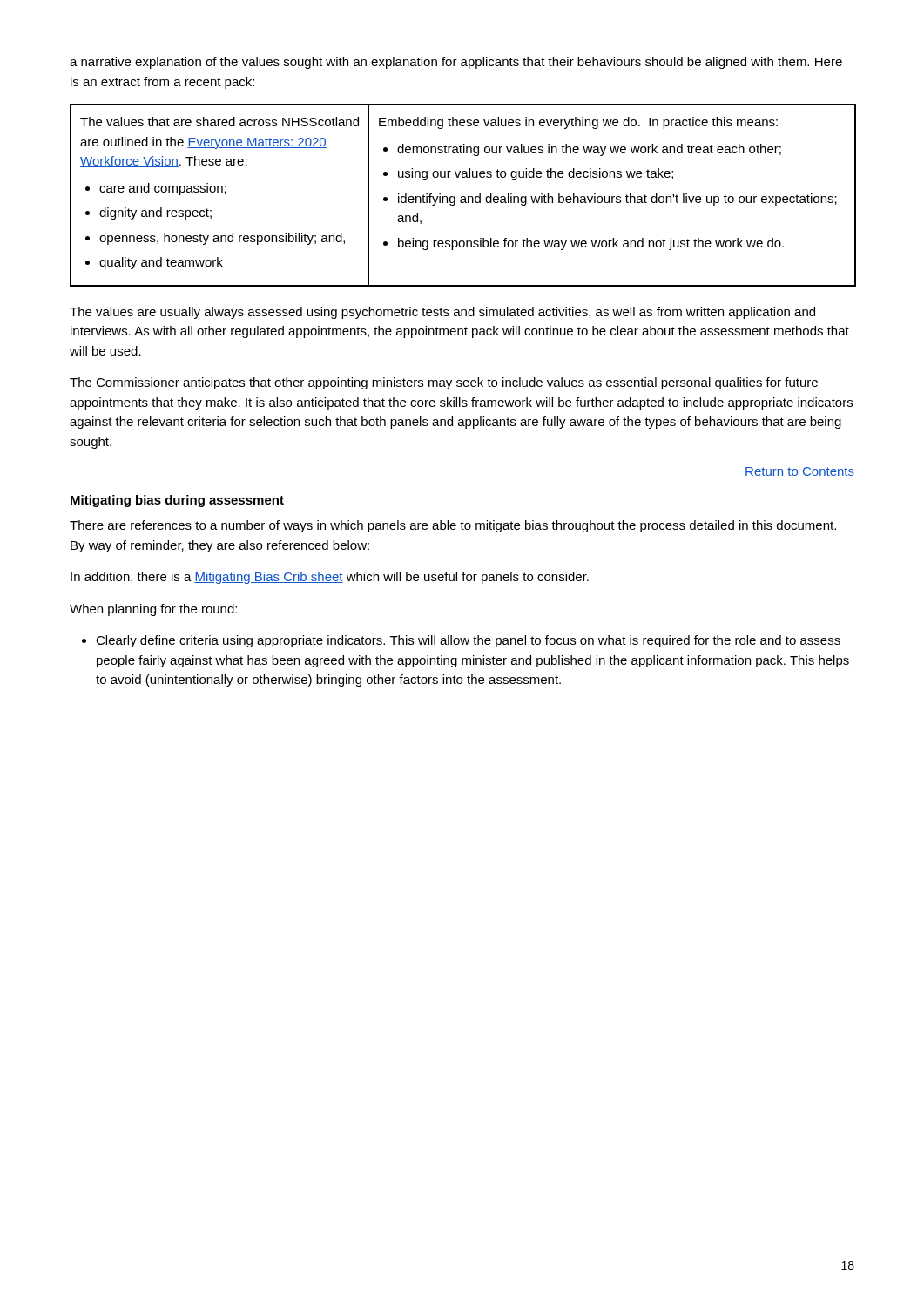The image size is (924, 1307).
Task: Locate the list item with the text "Clearly define criteria using appropriate indicators. This"
Action: click(462, 660)
